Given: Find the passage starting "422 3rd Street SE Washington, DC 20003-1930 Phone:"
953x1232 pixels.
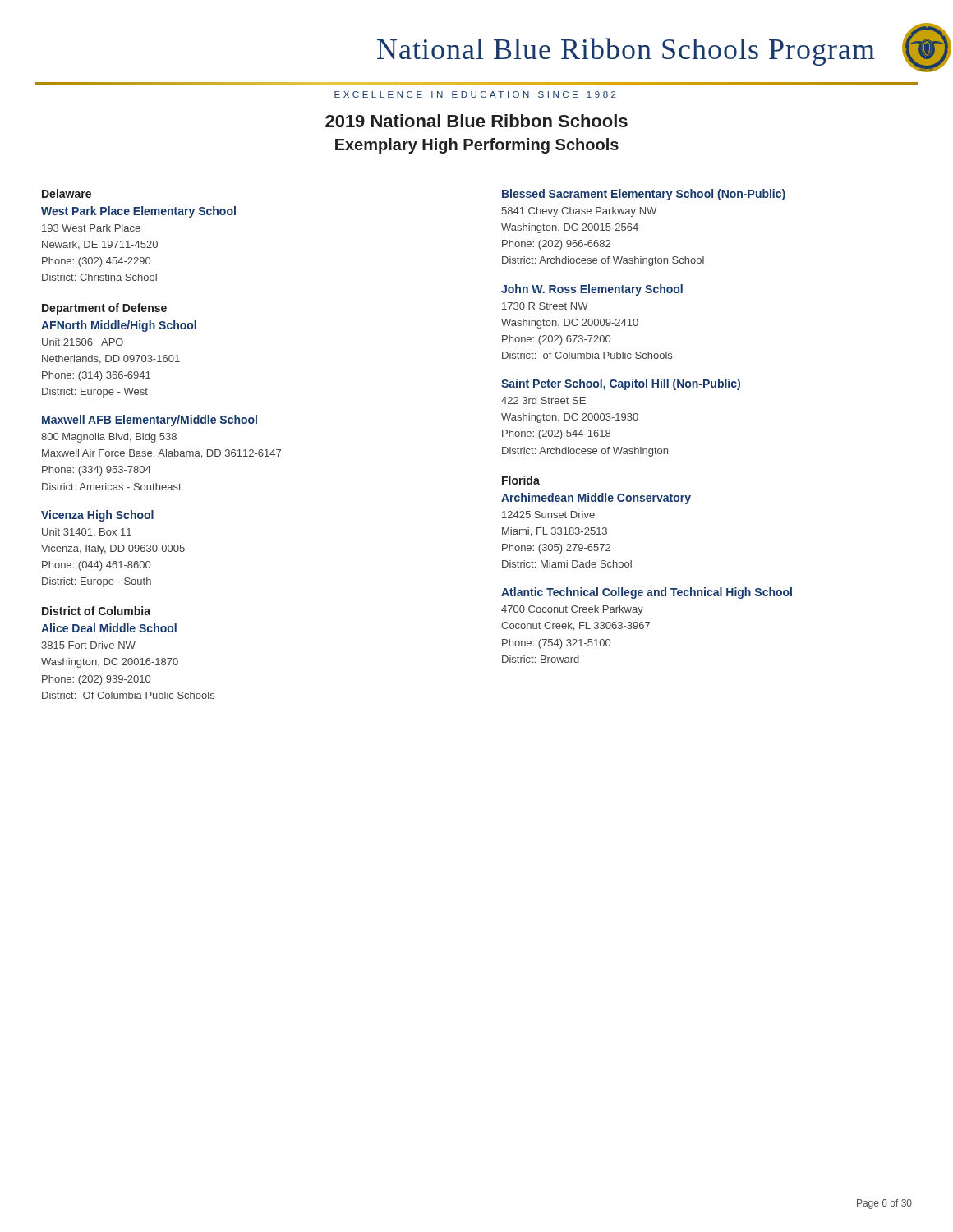Looking at the screenshot, I should click(585, 425).
